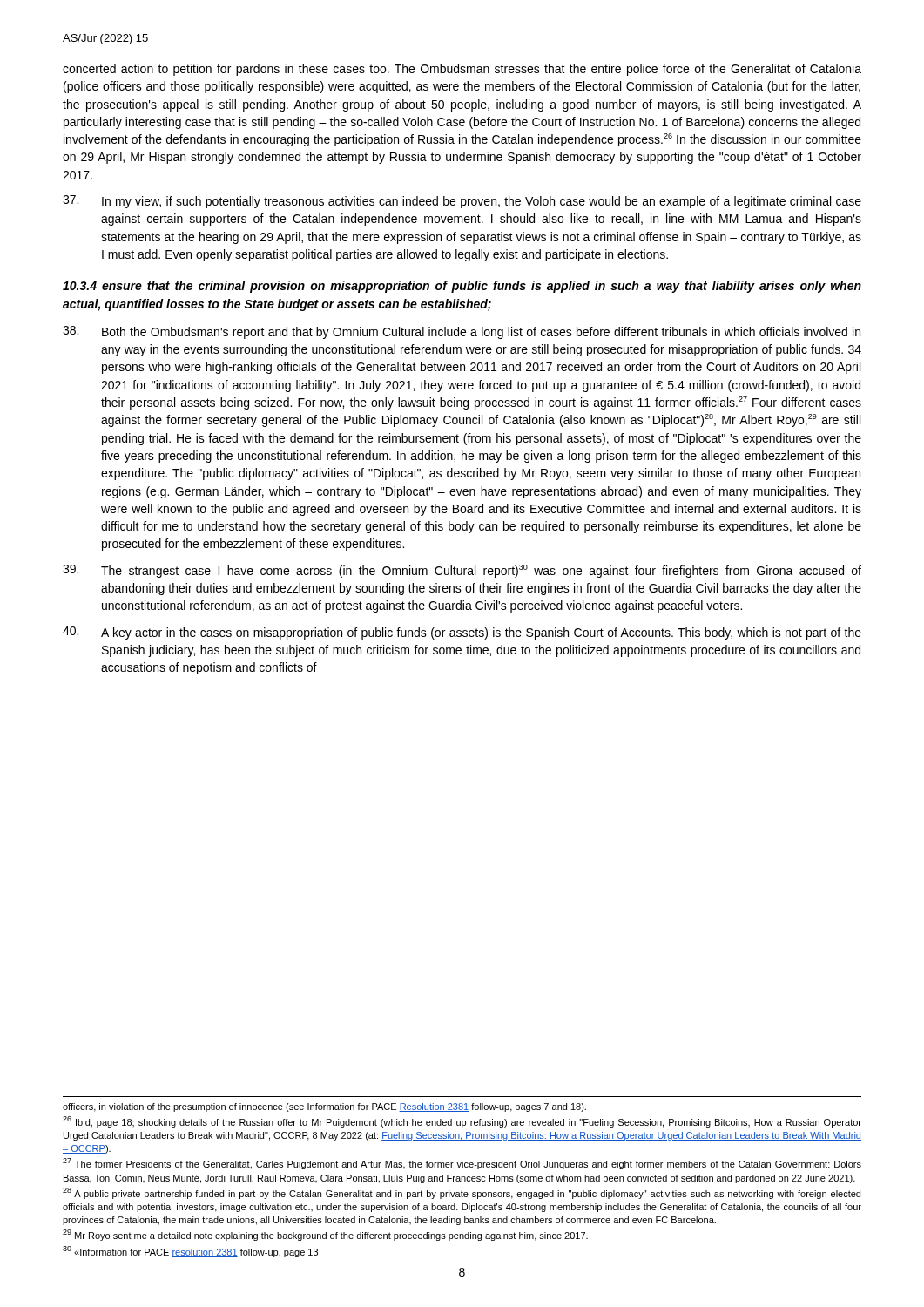The width and height of the screenshot is (924, 1307).
Task: Point to the region starting "concerted action to petition"
Action: 462,122
